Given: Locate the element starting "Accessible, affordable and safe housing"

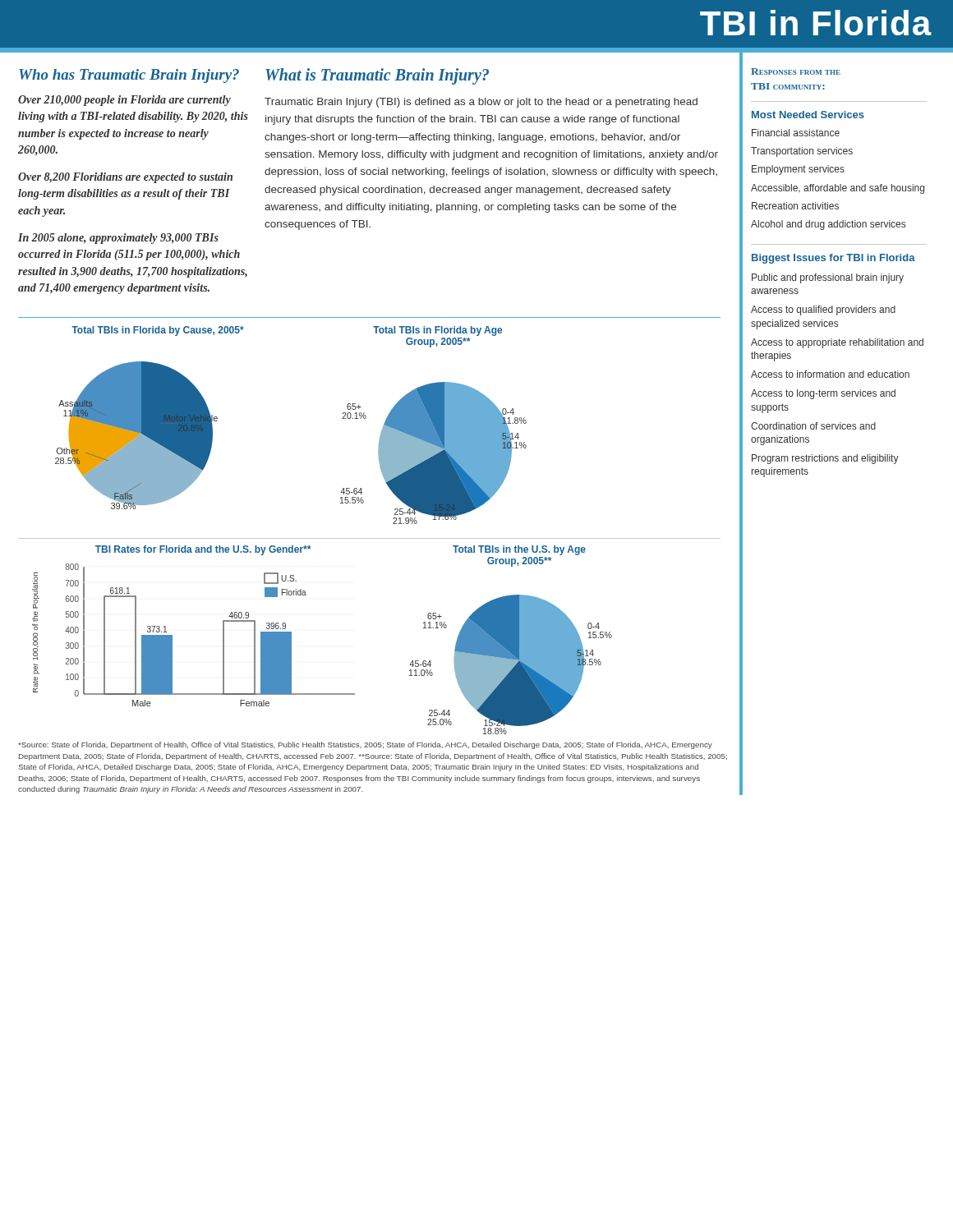Looking at the screenshot, I should (x=838, y=188).
